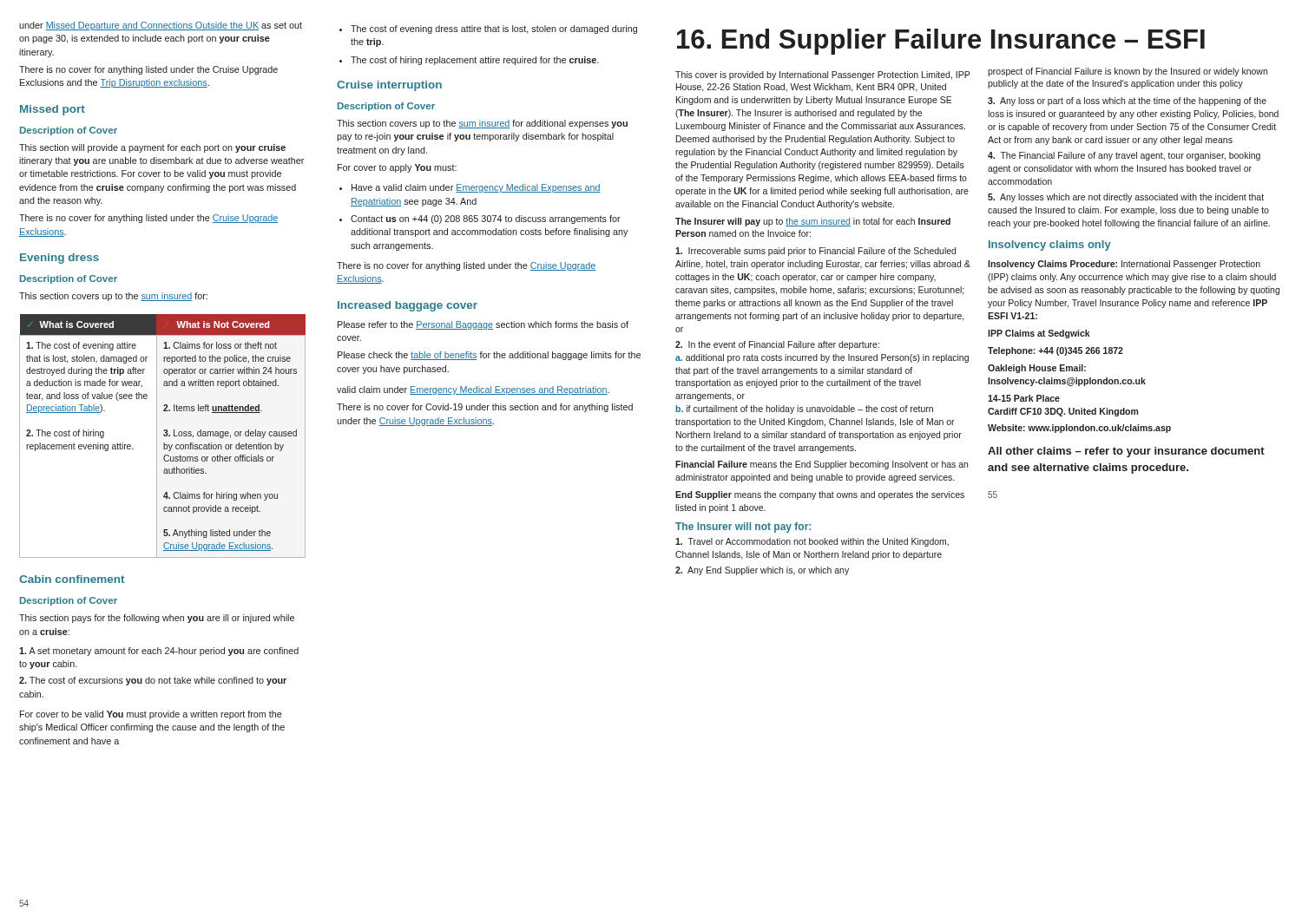Locate the text "Cruise interruption"
The height and width of the screenshot is (924, 1302).
[x=390, y=85]
